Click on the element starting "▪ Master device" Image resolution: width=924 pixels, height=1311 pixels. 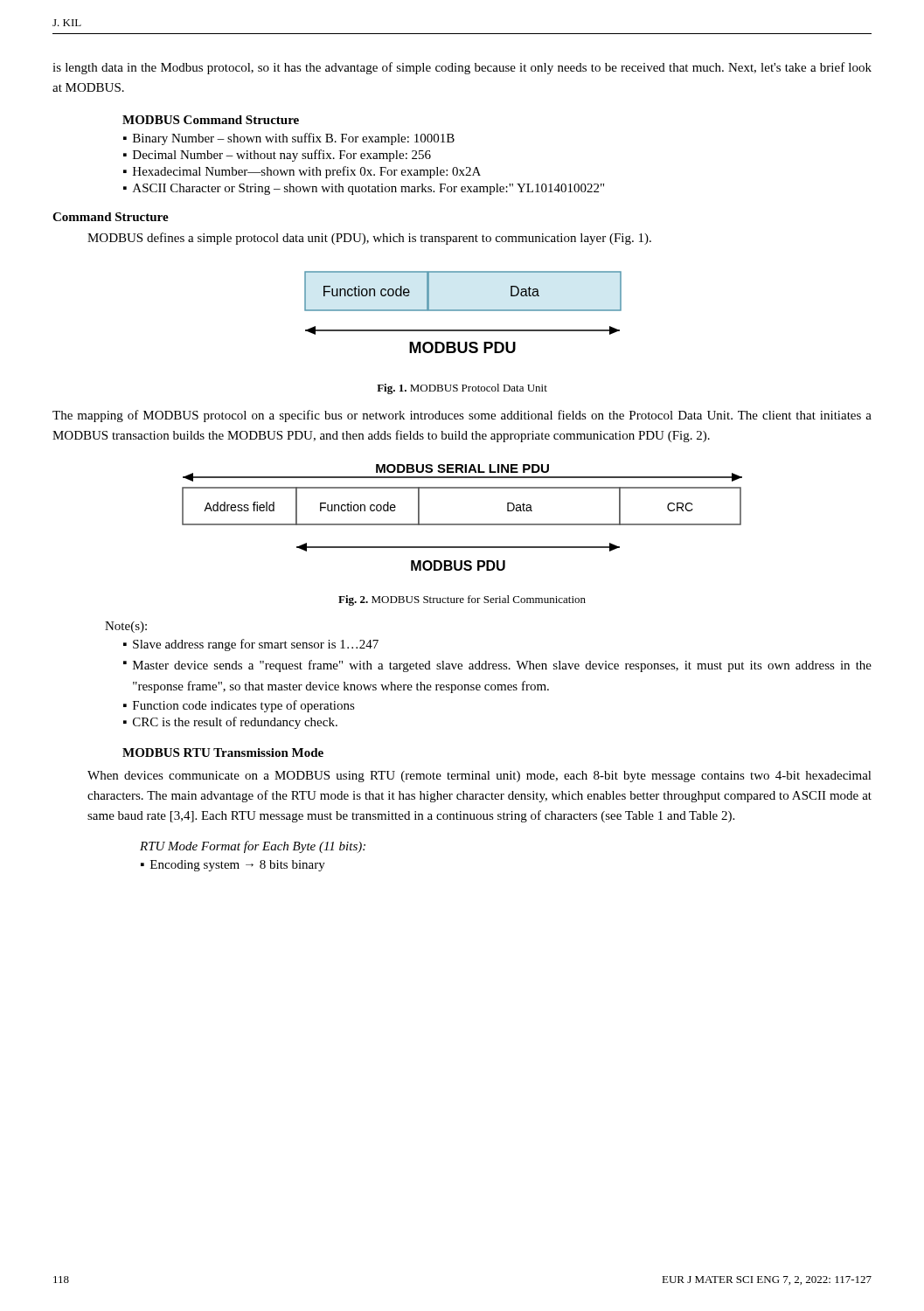coord(497,676)
